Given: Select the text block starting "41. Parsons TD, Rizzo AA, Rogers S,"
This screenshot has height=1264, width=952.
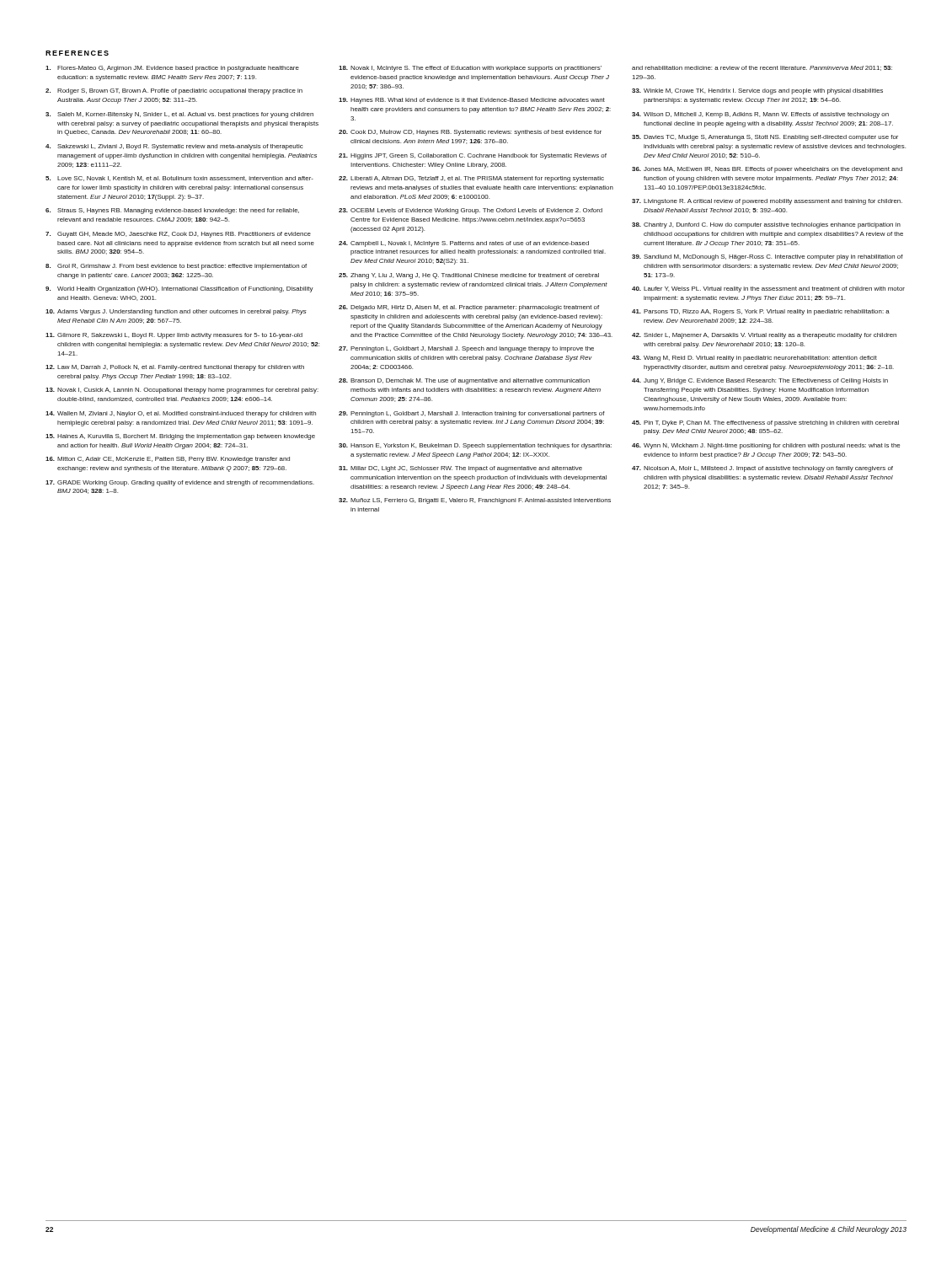Looking at the screenshot, I should tap(769, 317).
